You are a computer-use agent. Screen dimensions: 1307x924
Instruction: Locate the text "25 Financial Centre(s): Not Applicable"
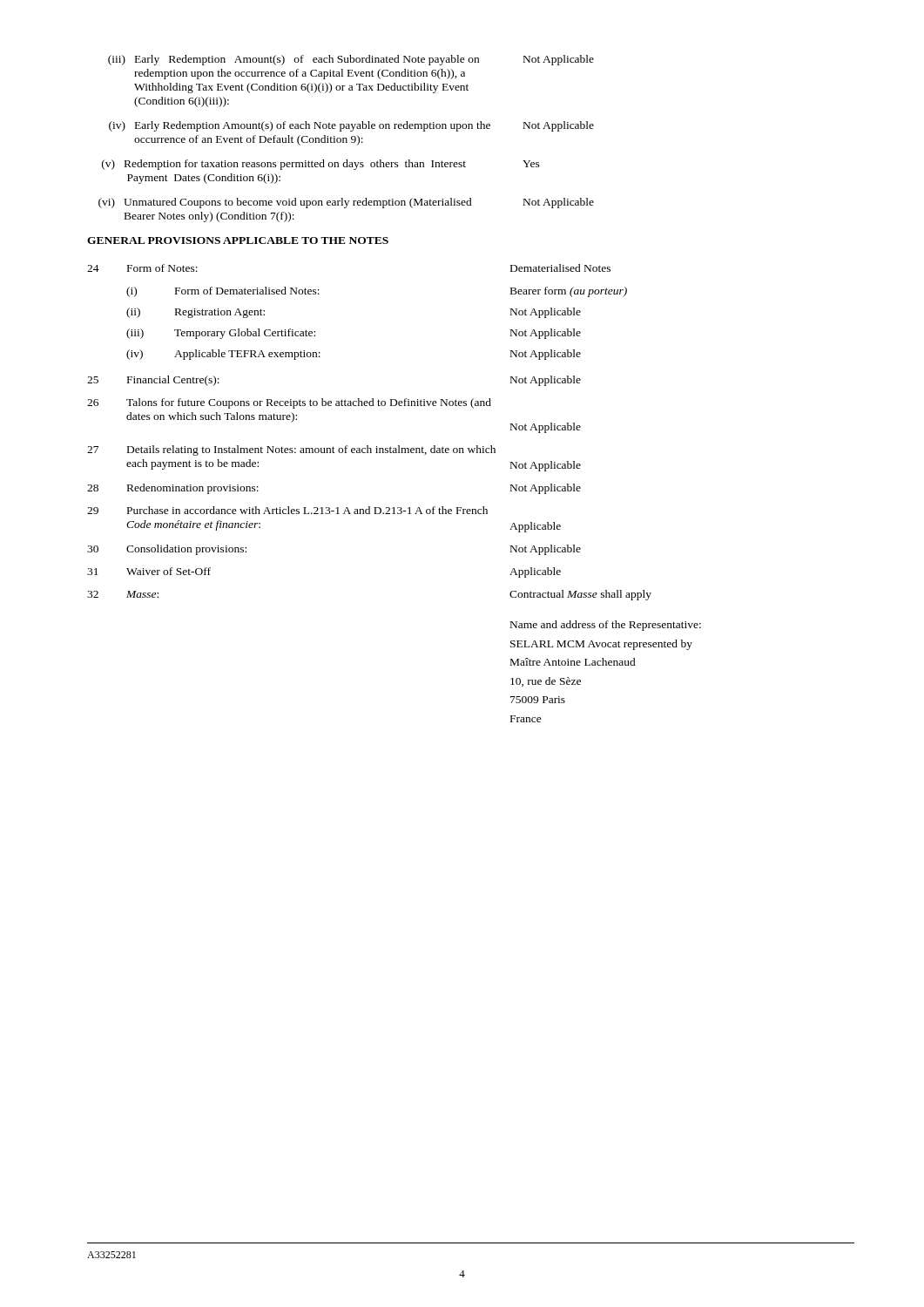[x=175, y=380]
